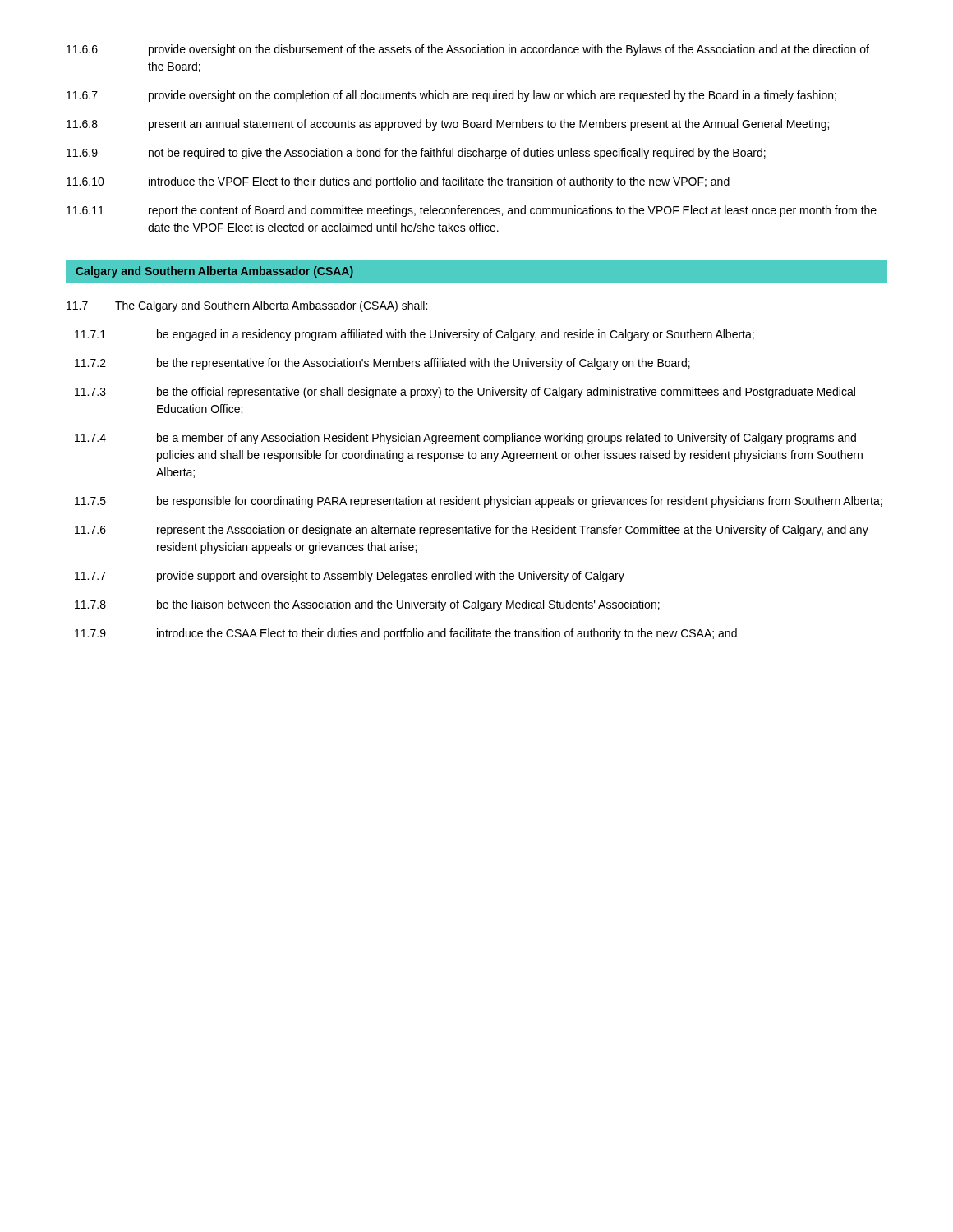
Task: Point to the element starting "11.7.1 be engaged"
Action: (481, 335)
